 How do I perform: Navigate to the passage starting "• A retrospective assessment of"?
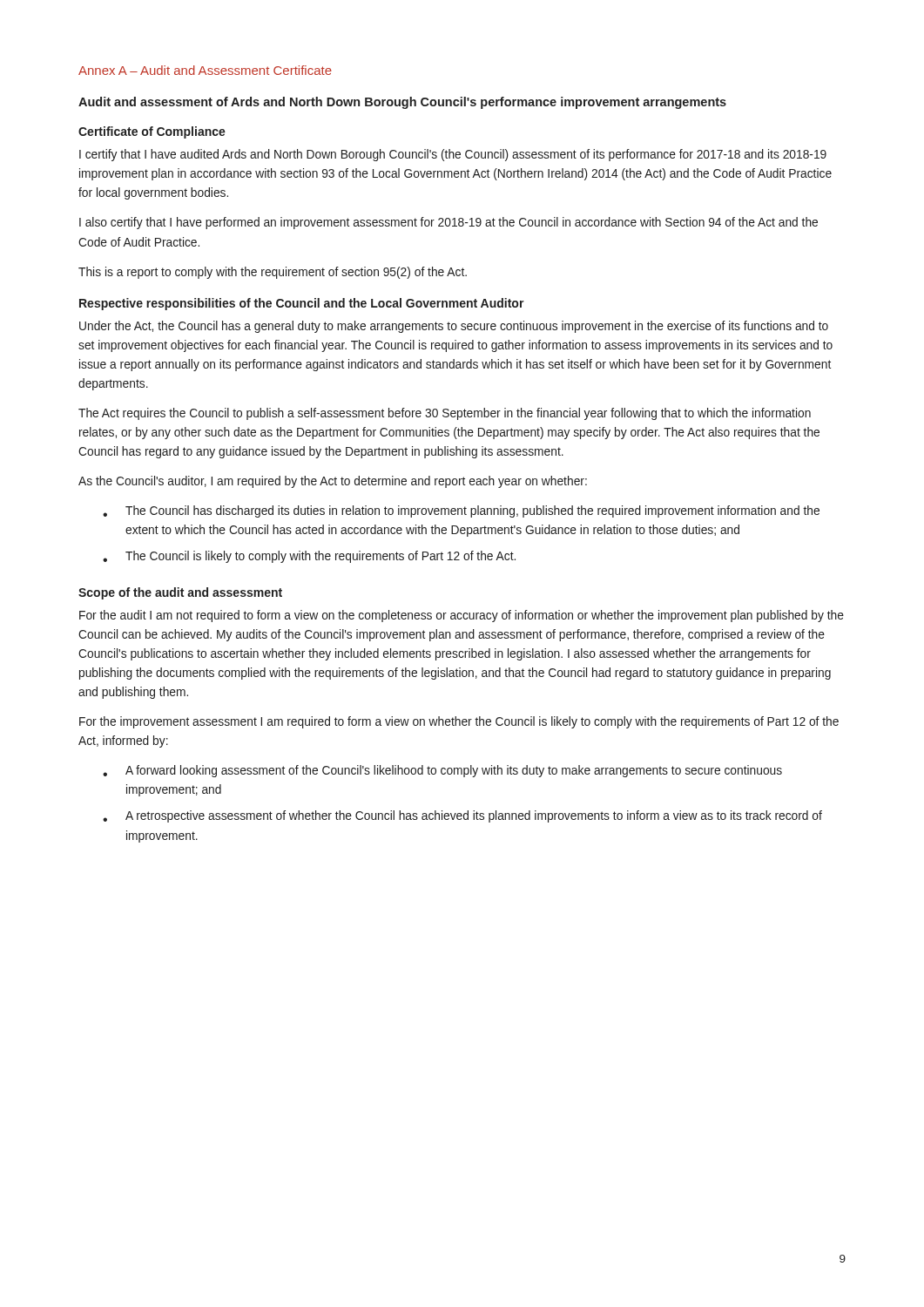pos(474,826)
